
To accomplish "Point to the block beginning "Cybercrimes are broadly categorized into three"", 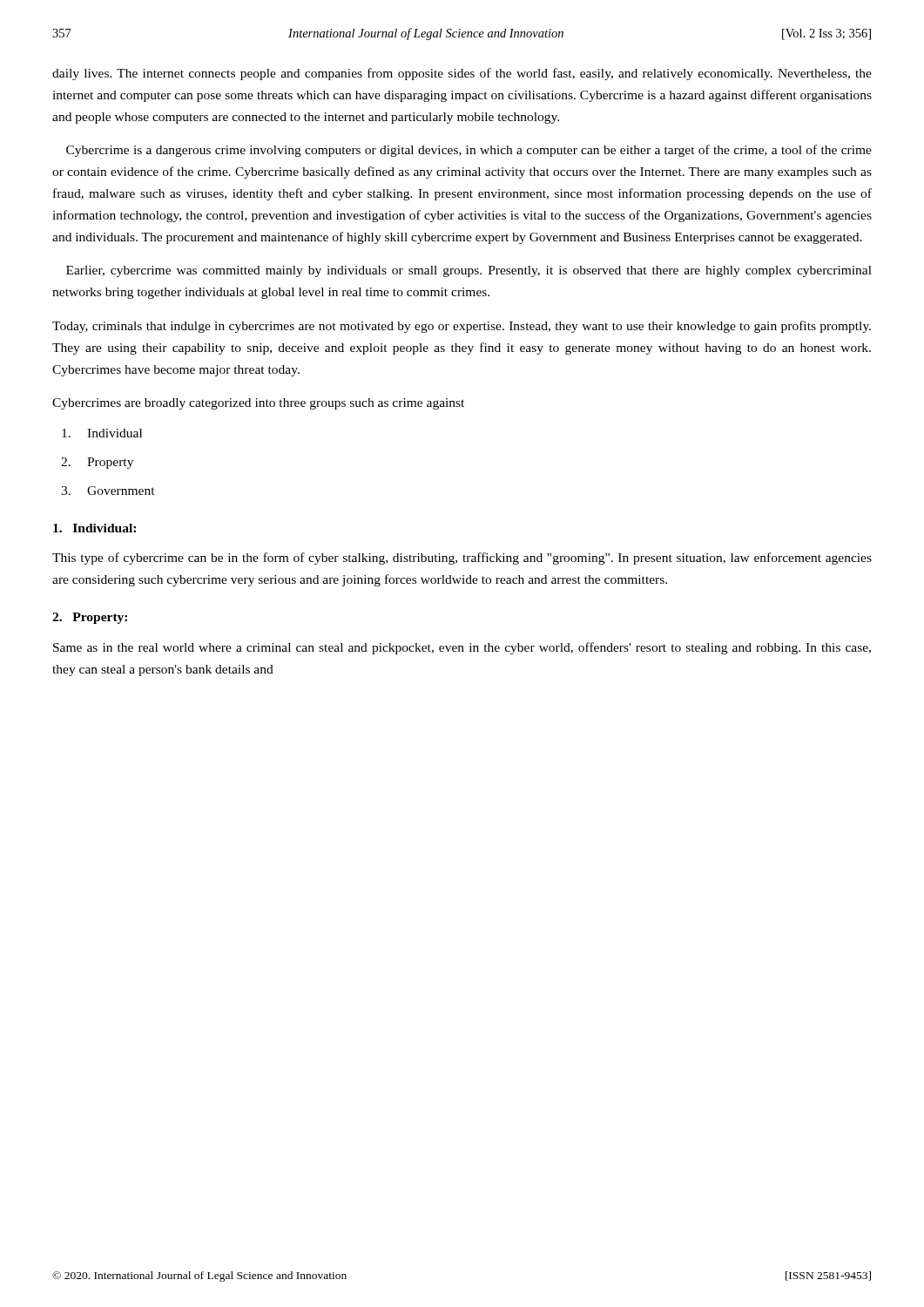I will click(462, 403).
